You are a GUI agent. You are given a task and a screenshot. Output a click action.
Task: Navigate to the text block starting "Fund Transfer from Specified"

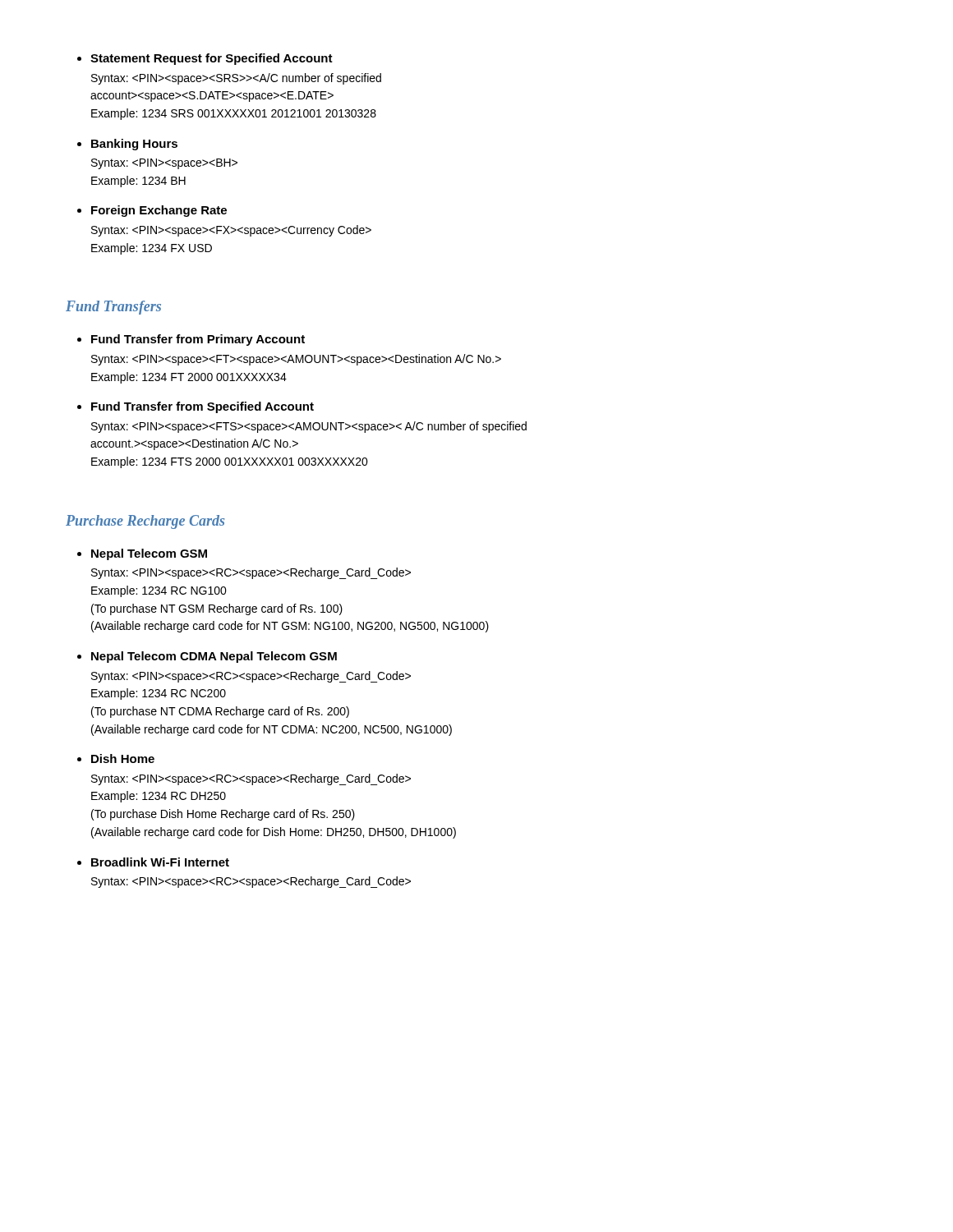point(489,435)
